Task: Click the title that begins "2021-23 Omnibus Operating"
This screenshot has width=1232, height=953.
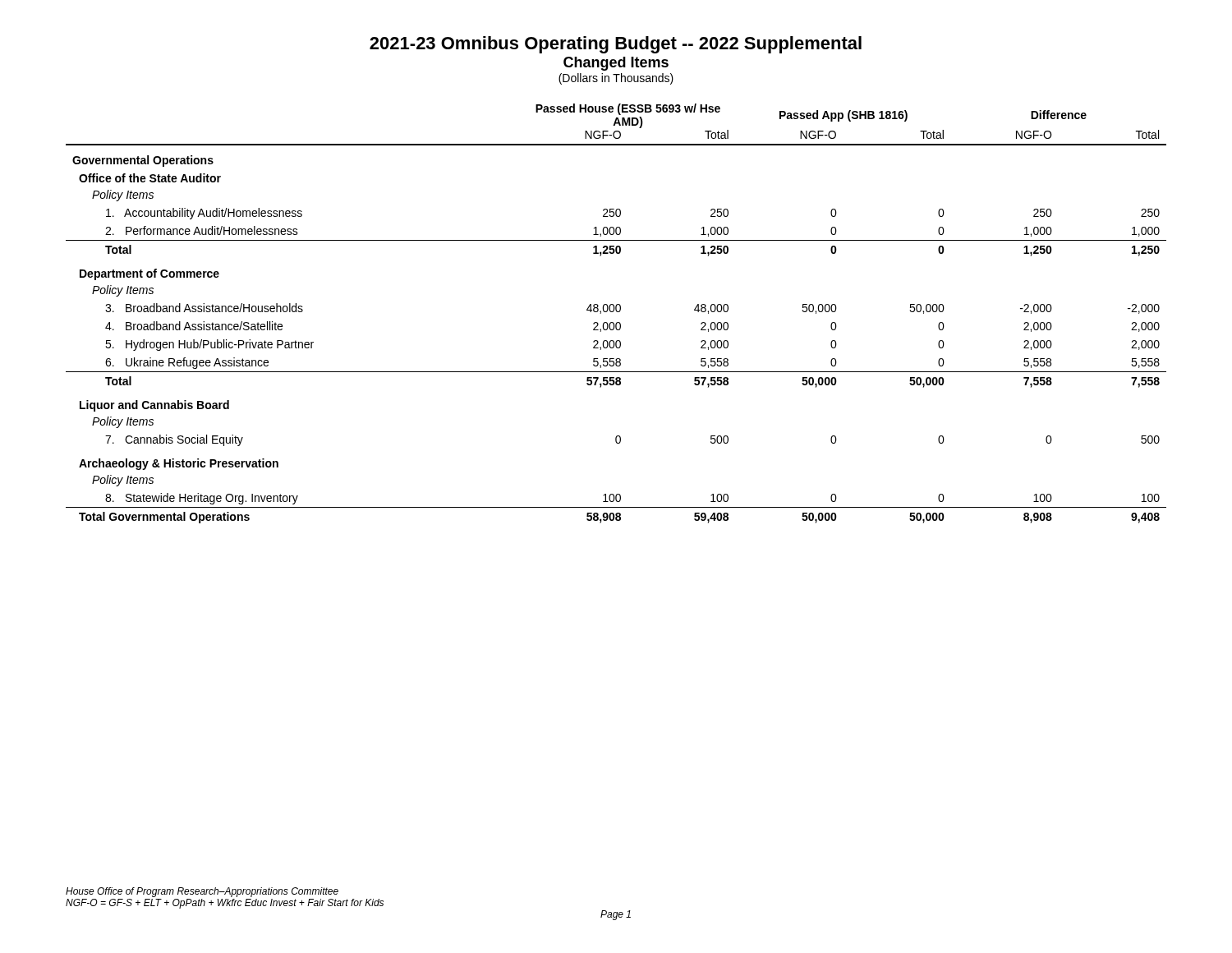Action: (616, 59)
